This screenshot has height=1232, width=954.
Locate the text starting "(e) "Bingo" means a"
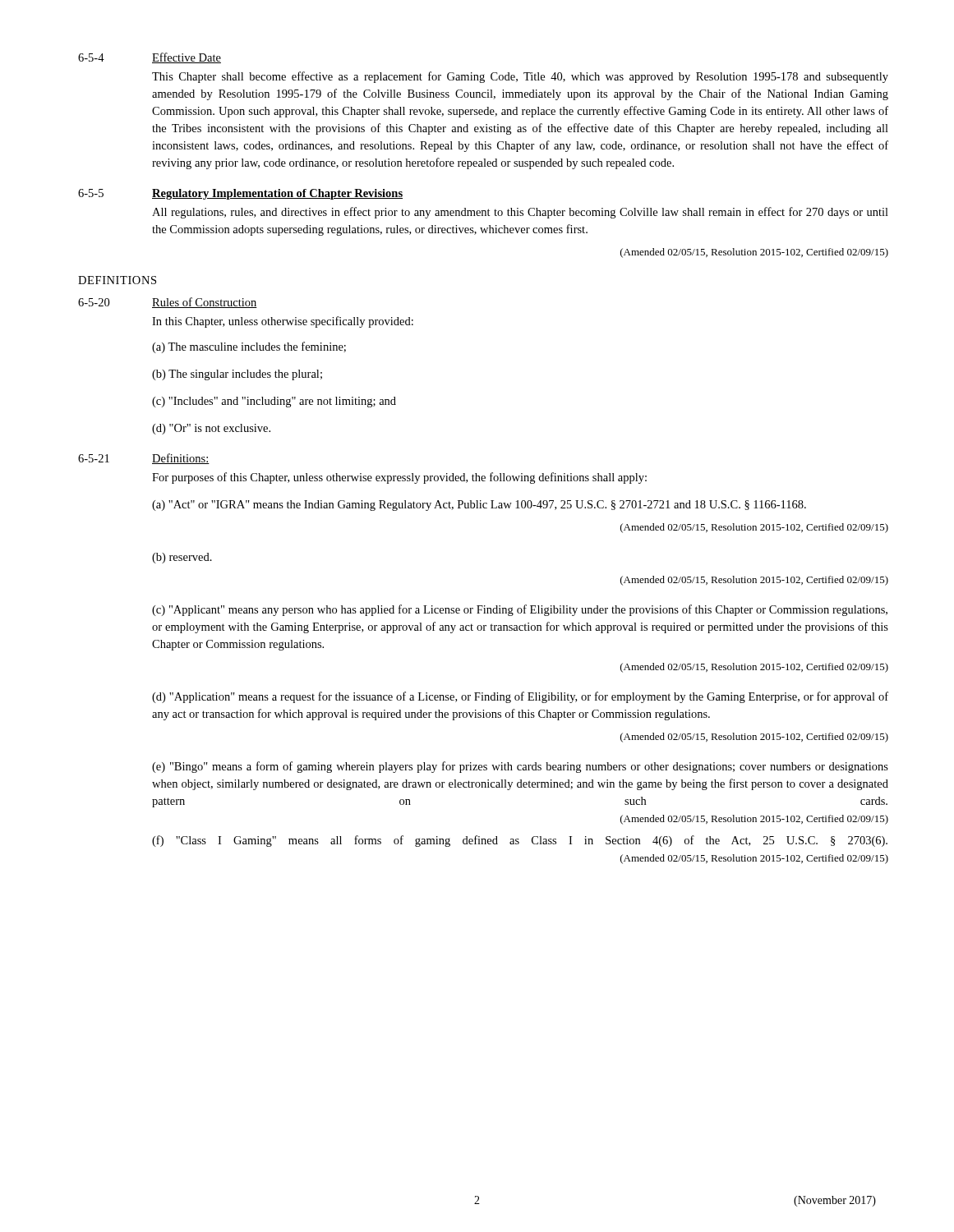click(483, 794)
